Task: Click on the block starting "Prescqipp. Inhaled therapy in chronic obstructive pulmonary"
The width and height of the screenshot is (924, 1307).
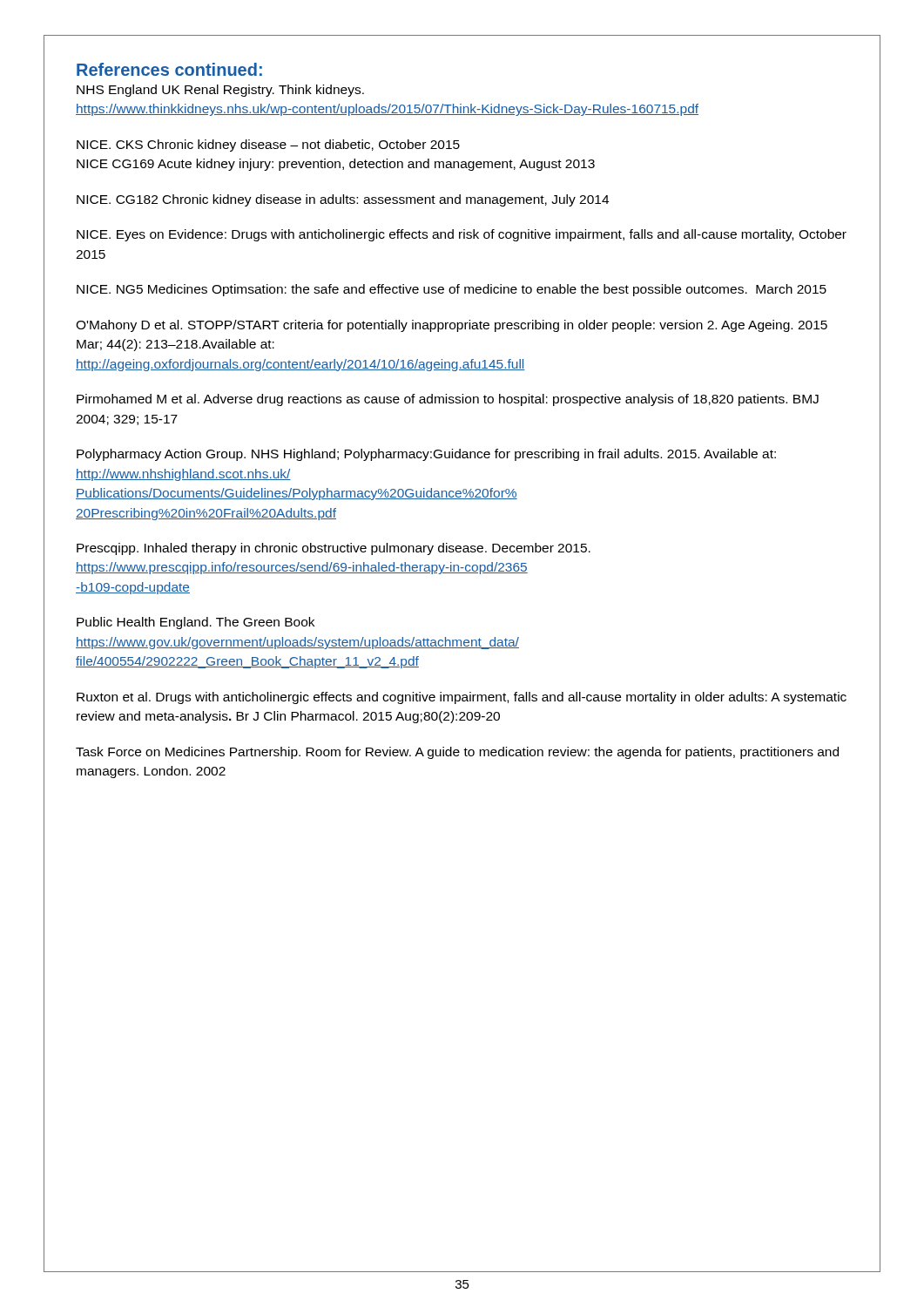Action: (334, 567)
